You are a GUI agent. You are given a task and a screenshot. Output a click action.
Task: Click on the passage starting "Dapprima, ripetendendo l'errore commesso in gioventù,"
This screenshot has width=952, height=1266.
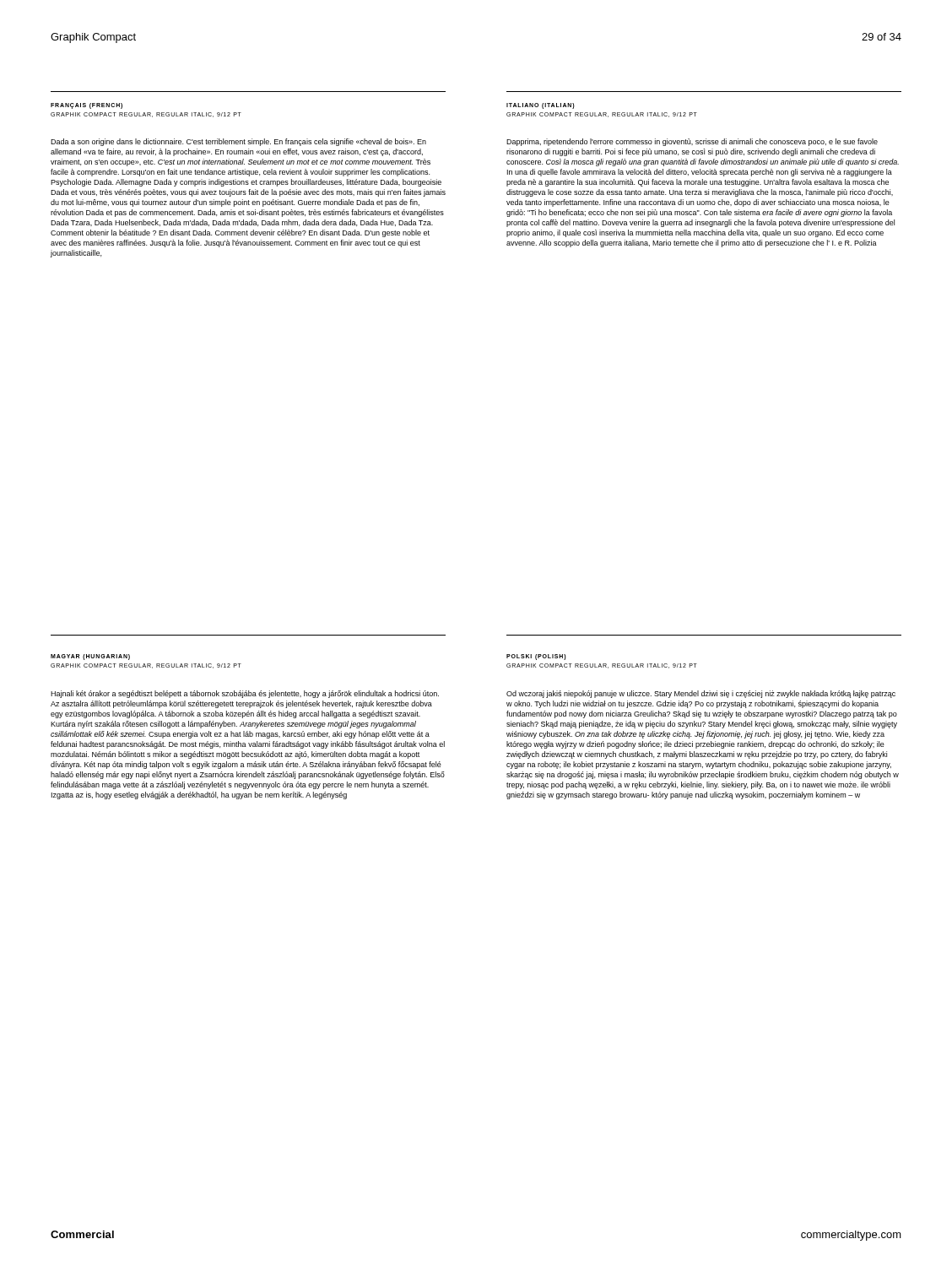pos(704,192)
